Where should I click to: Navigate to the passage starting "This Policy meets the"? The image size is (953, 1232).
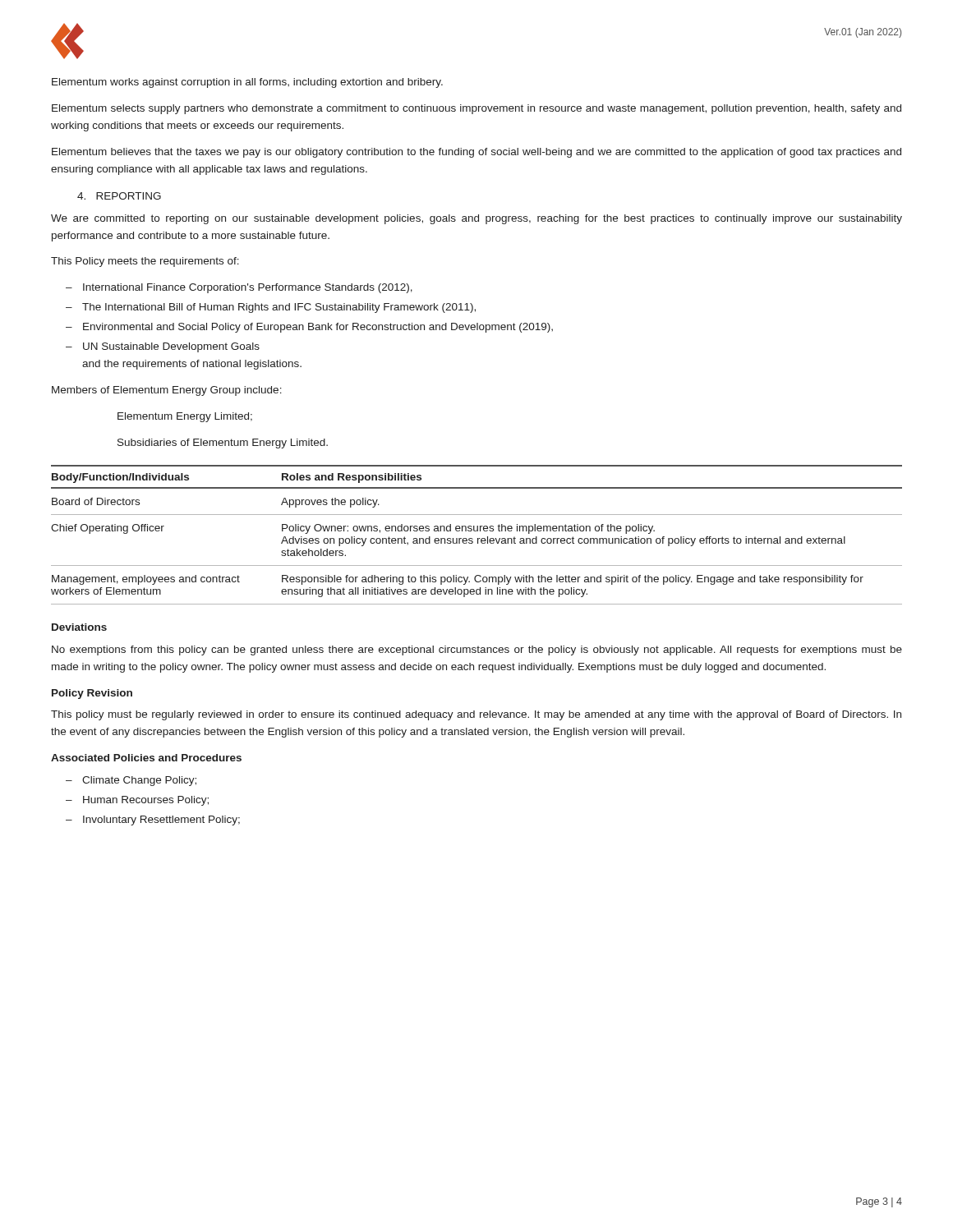(x=145, y=262)
